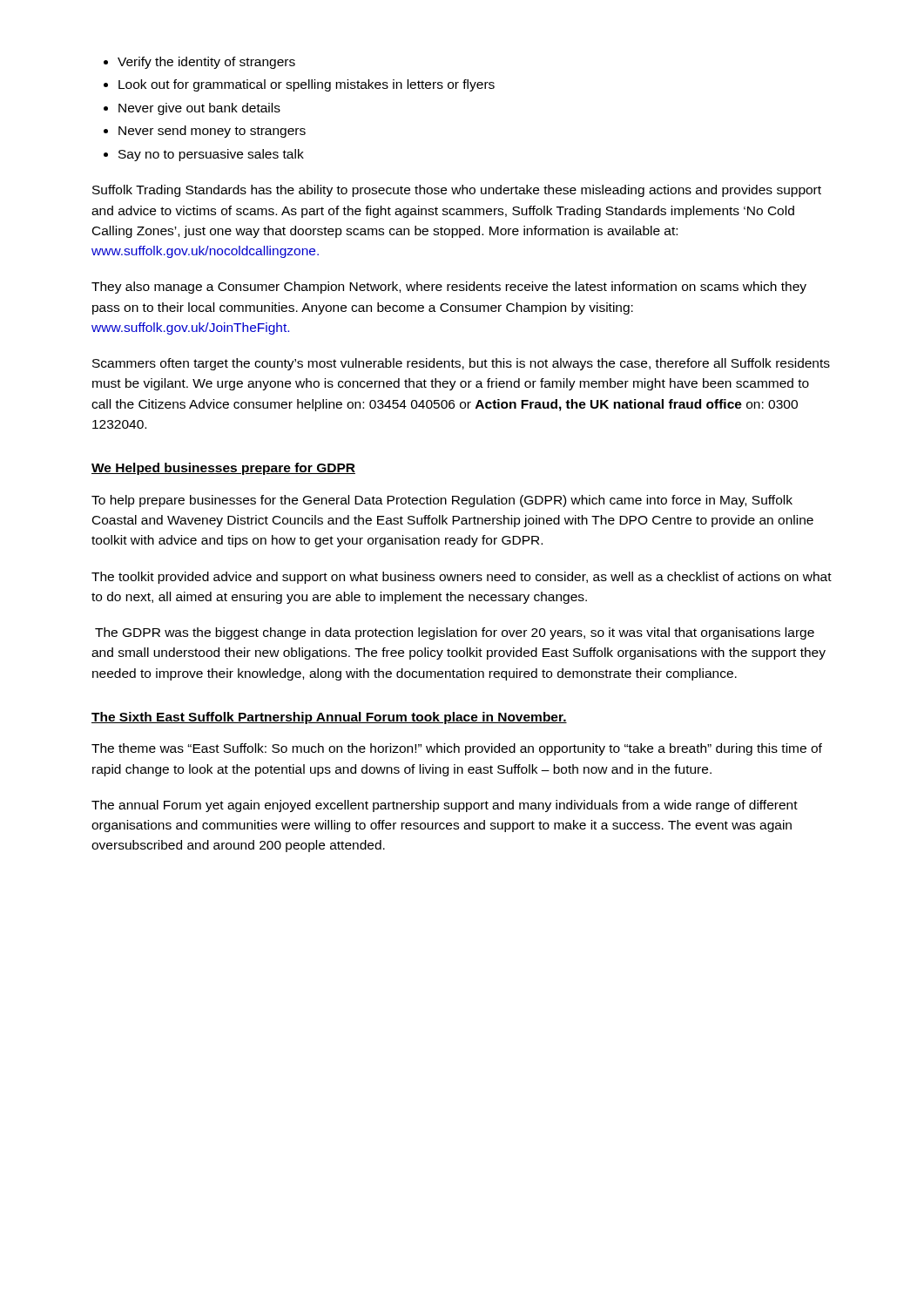Image resolution: width=924 pixels, height=1307 pixels.
Task: Locate the region starting "Suffolk Trading Standards has the ability to prosecute"
Action: click(456, 220)
